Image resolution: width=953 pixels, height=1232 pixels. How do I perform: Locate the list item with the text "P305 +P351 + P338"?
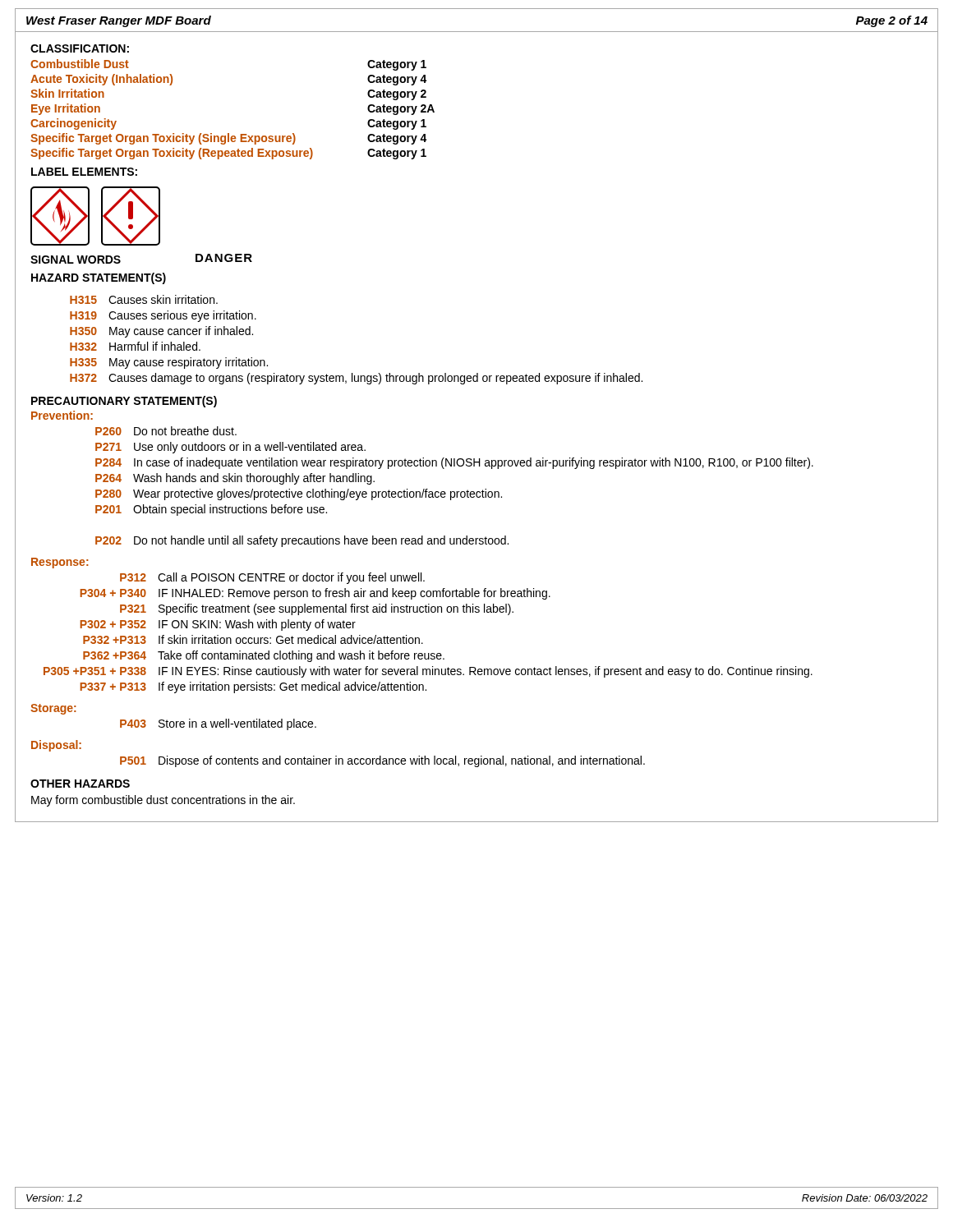pos(94,671)
